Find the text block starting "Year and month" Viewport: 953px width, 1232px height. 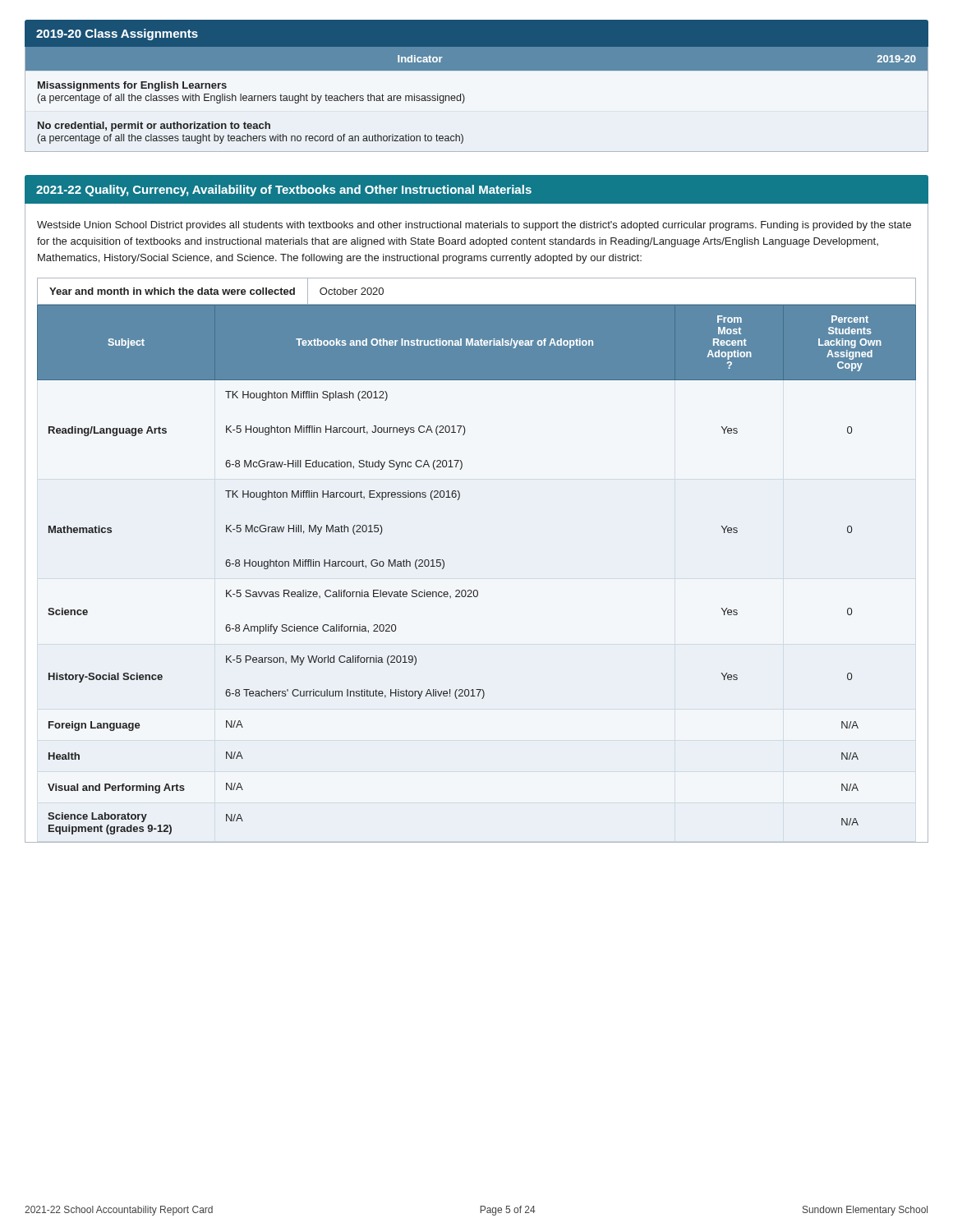[217, 291]
